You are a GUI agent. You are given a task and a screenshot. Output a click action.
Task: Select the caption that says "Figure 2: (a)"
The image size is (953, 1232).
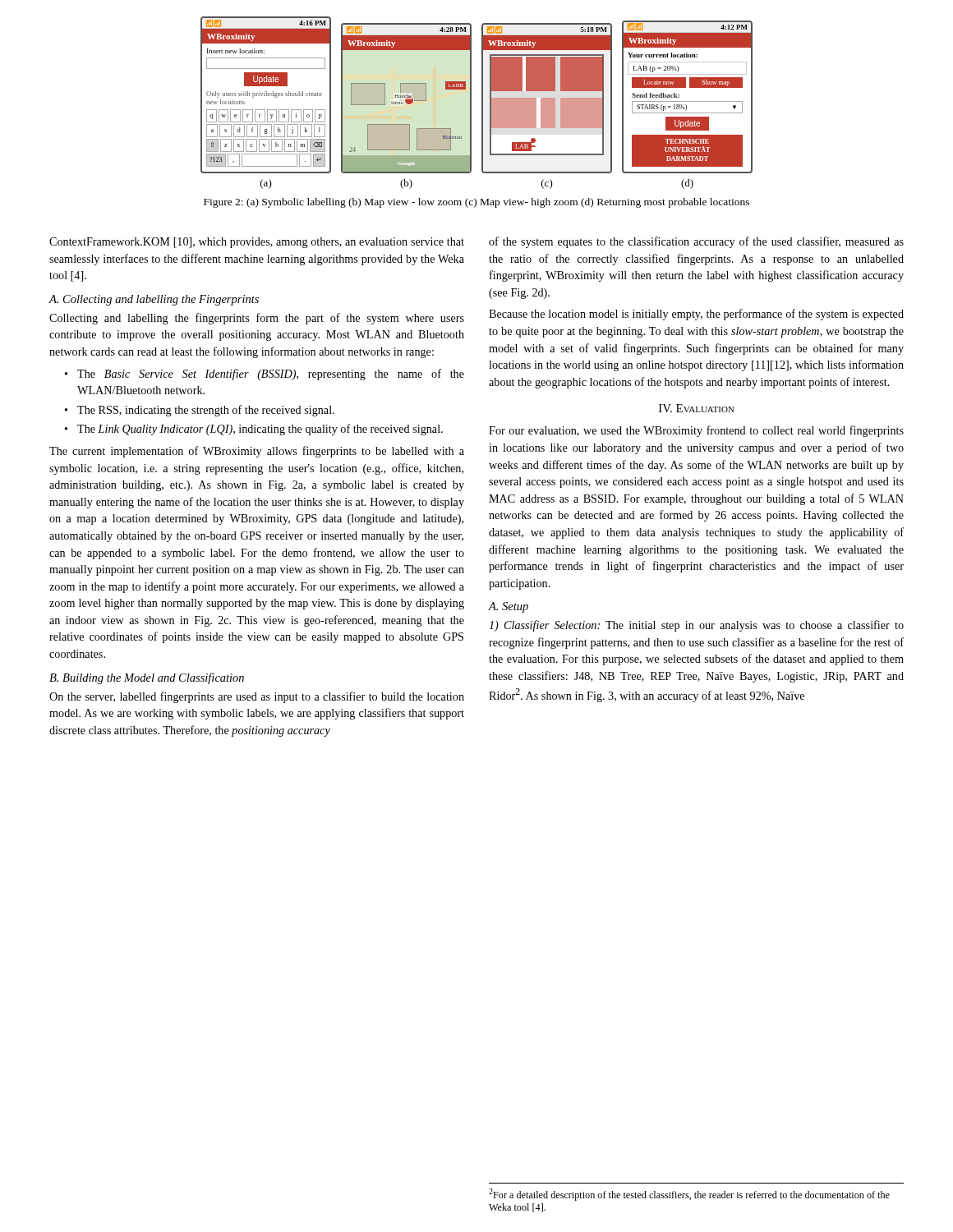coord(476,202)
